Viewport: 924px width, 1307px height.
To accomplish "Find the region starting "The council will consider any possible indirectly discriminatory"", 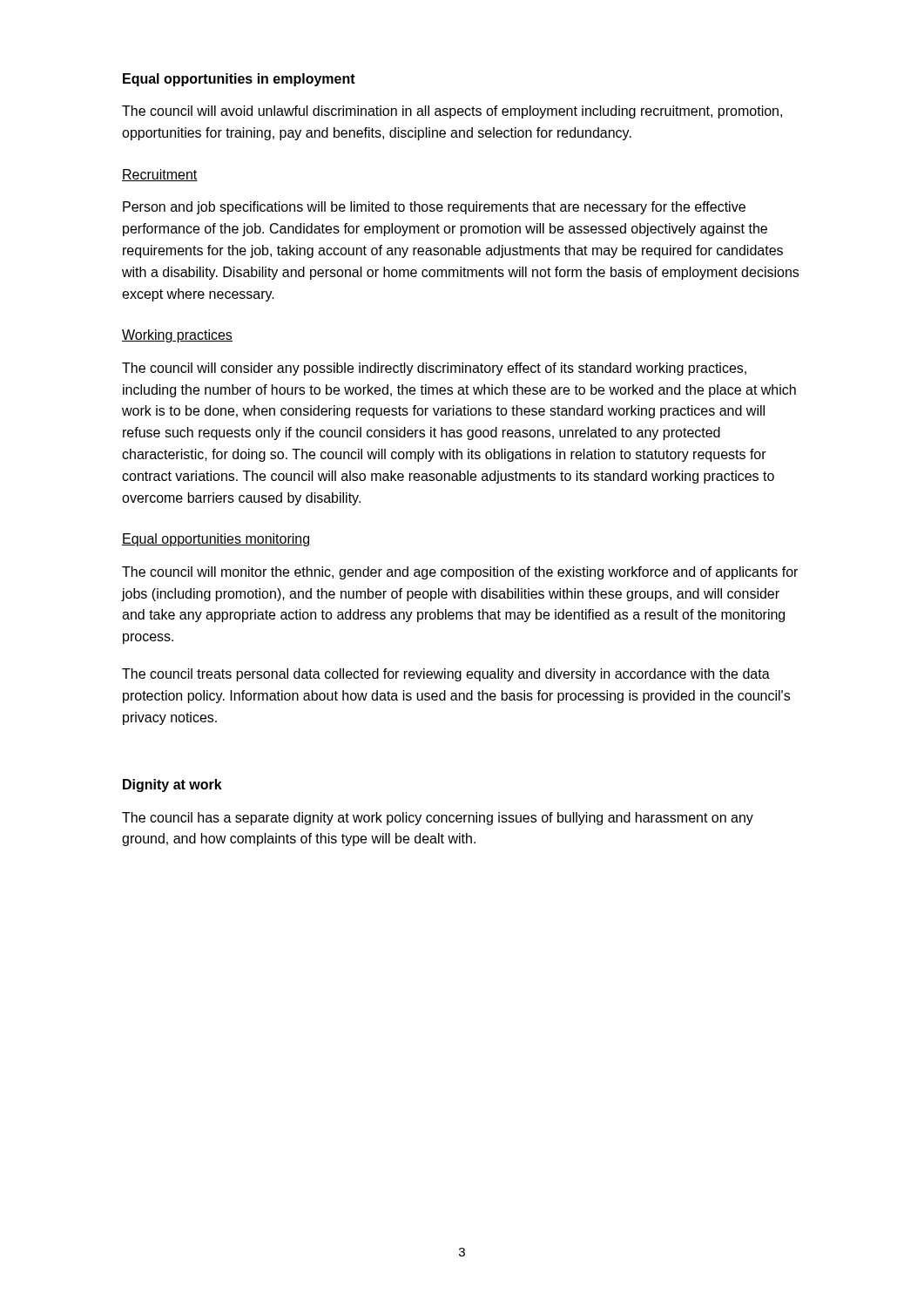I will point(459,433).
